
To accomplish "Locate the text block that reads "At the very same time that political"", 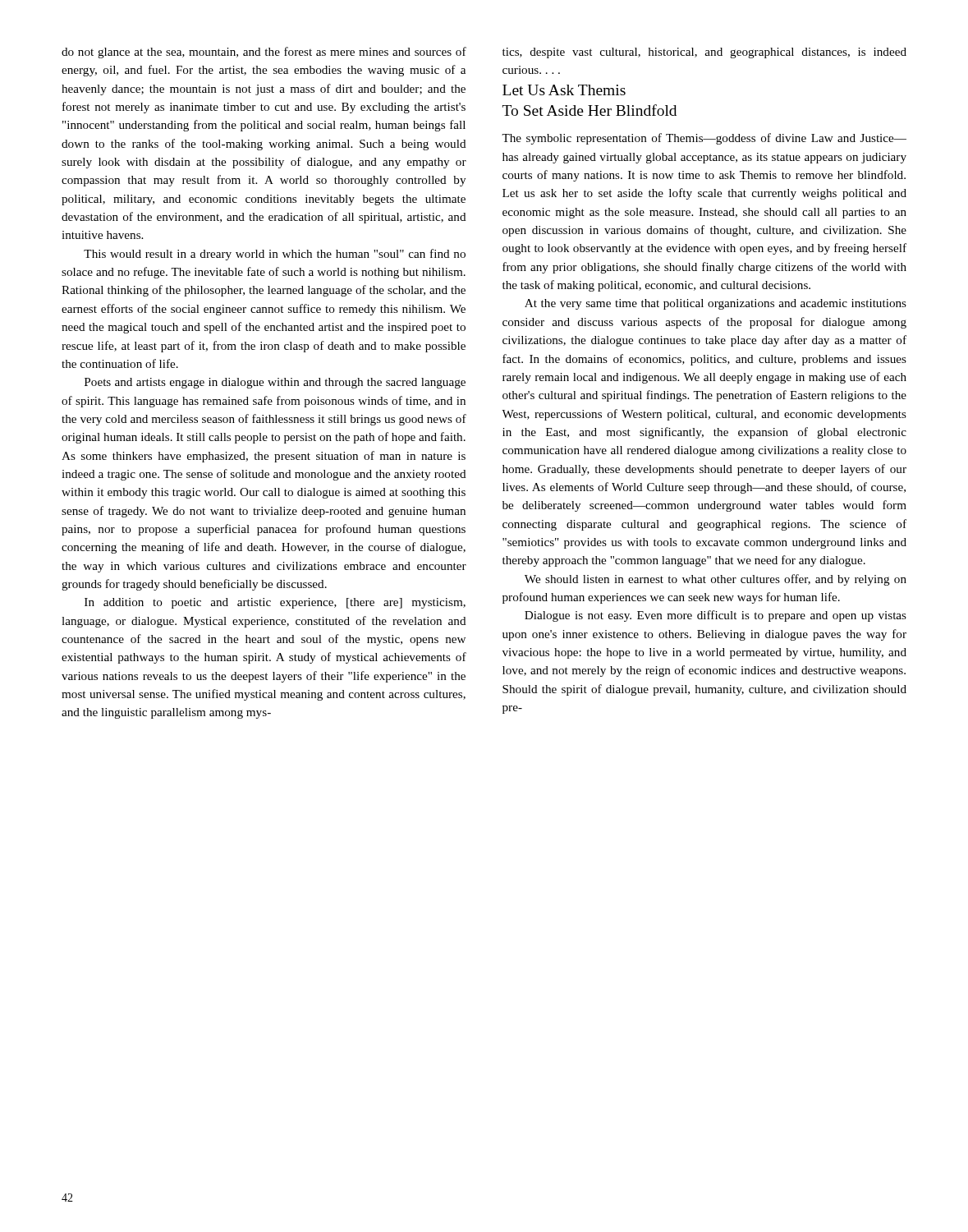I will pos(704,432).
